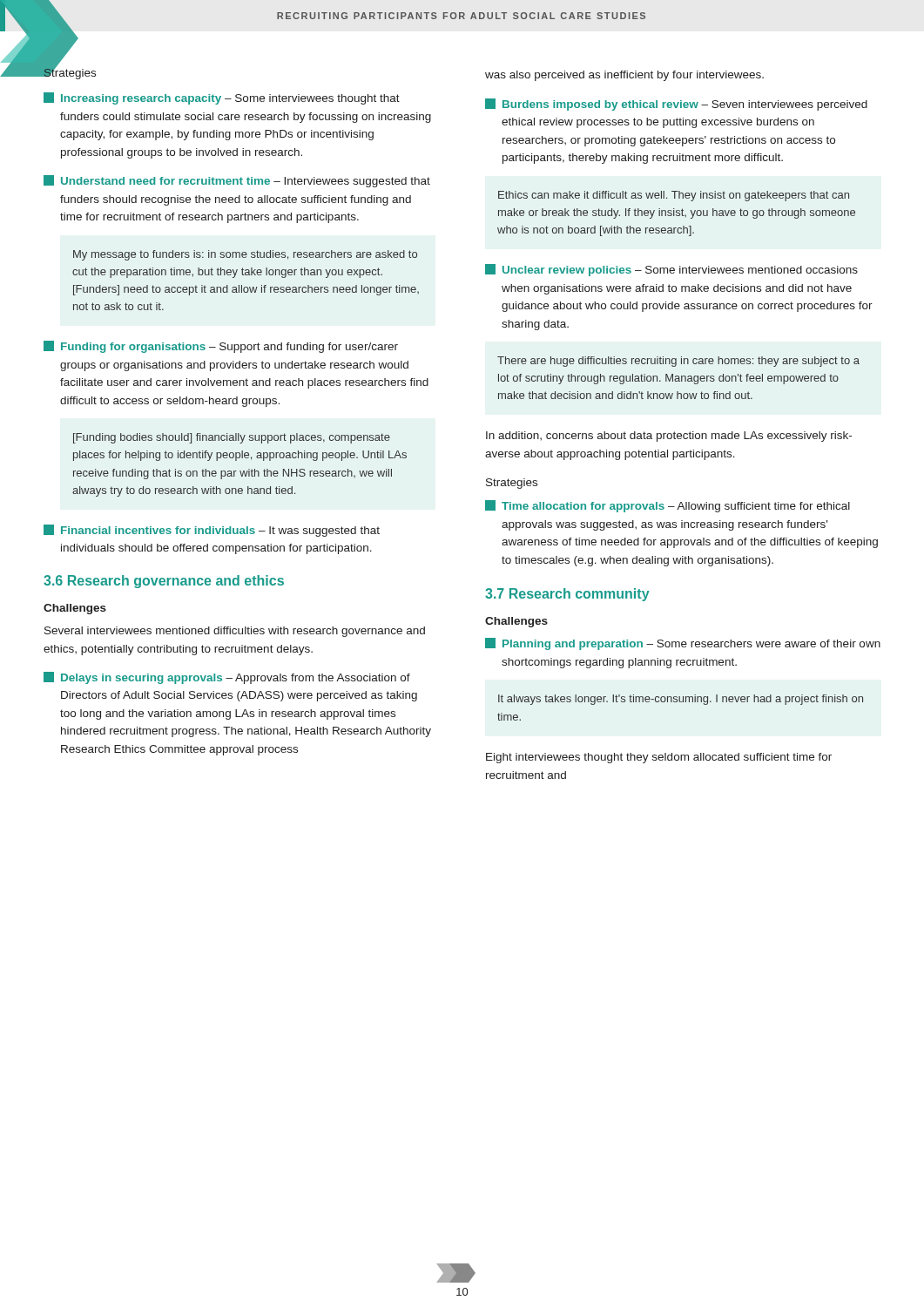Point to the block starting "Unclear review policies –"
Viewport: 924px width, 1307px height.
tap(683, 297)
